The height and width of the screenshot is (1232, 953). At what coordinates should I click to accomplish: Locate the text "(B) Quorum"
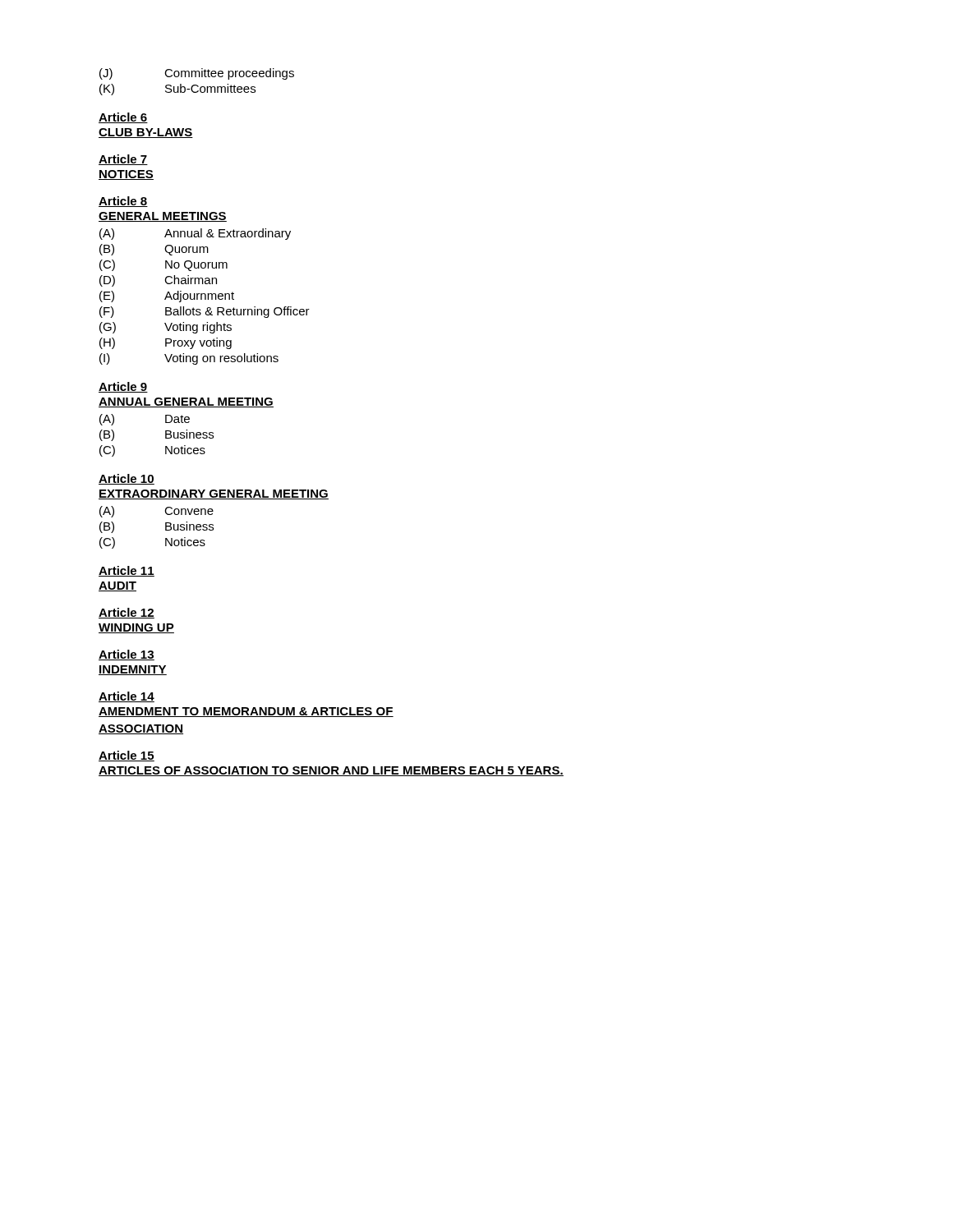click(154, 248)
